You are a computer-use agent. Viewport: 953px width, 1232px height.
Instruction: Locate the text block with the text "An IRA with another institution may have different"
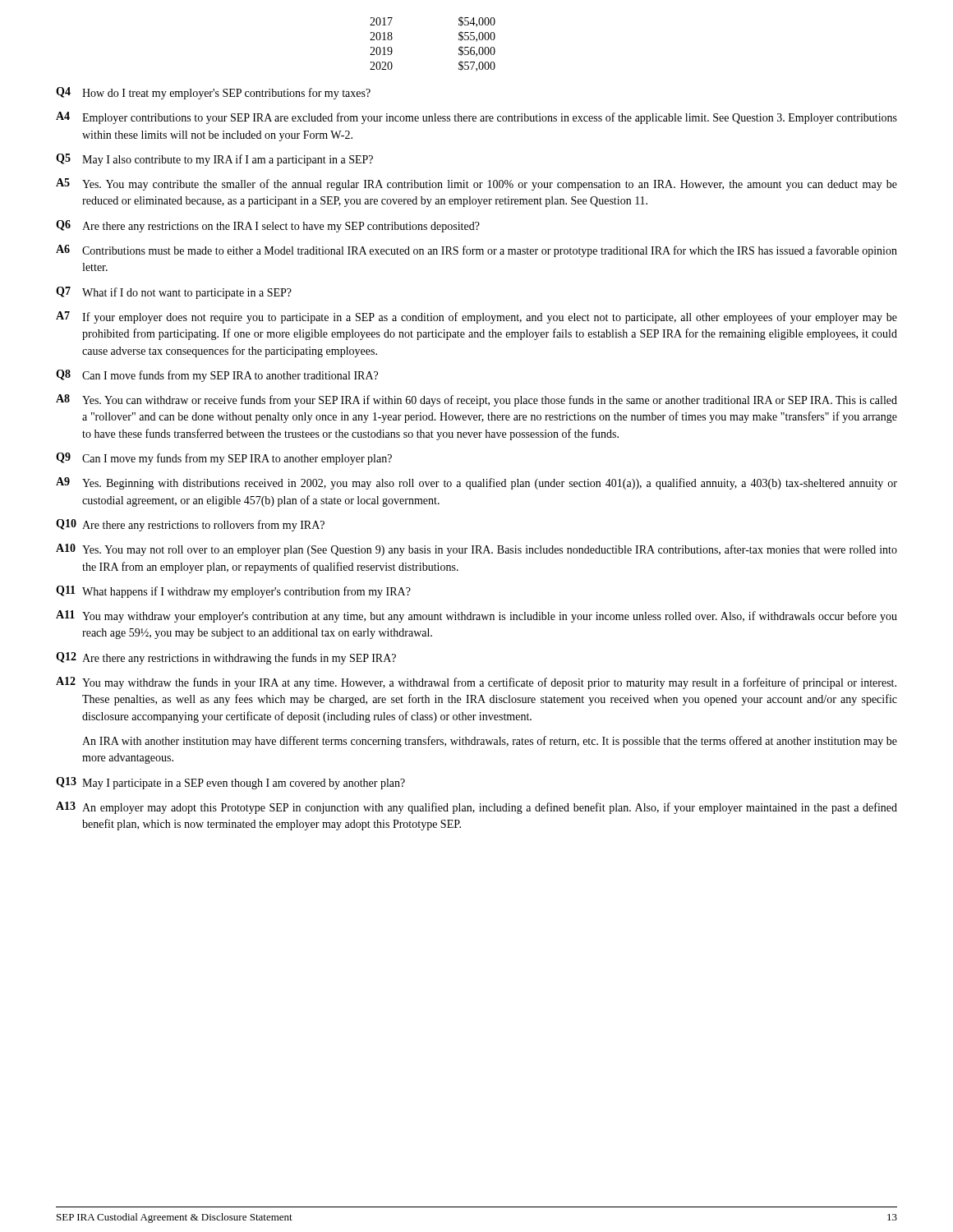click(x=490, y=749)
